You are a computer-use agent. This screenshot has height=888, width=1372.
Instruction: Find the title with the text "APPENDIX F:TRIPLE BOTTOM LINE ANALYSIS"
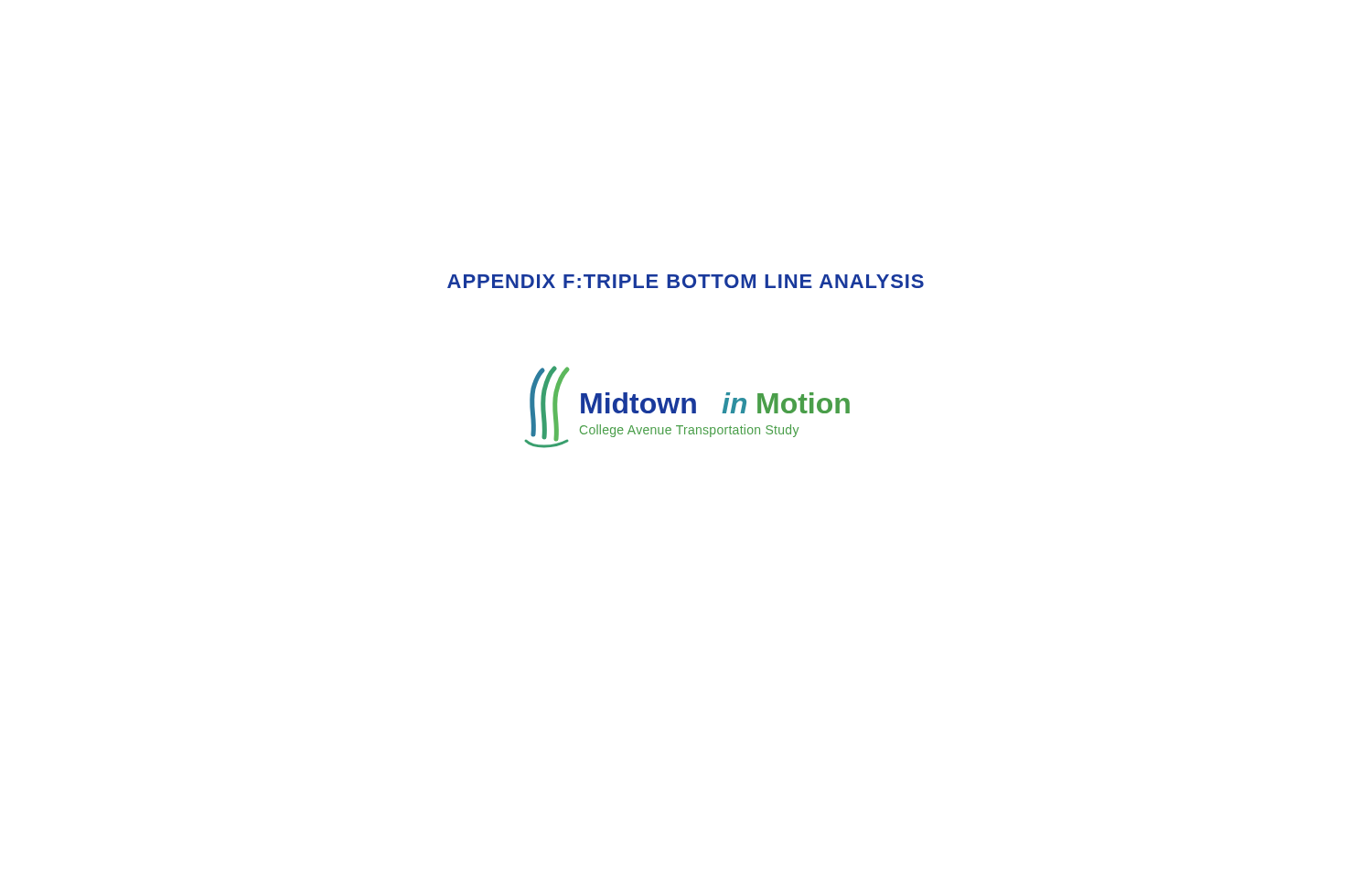[x=686, y=281]
